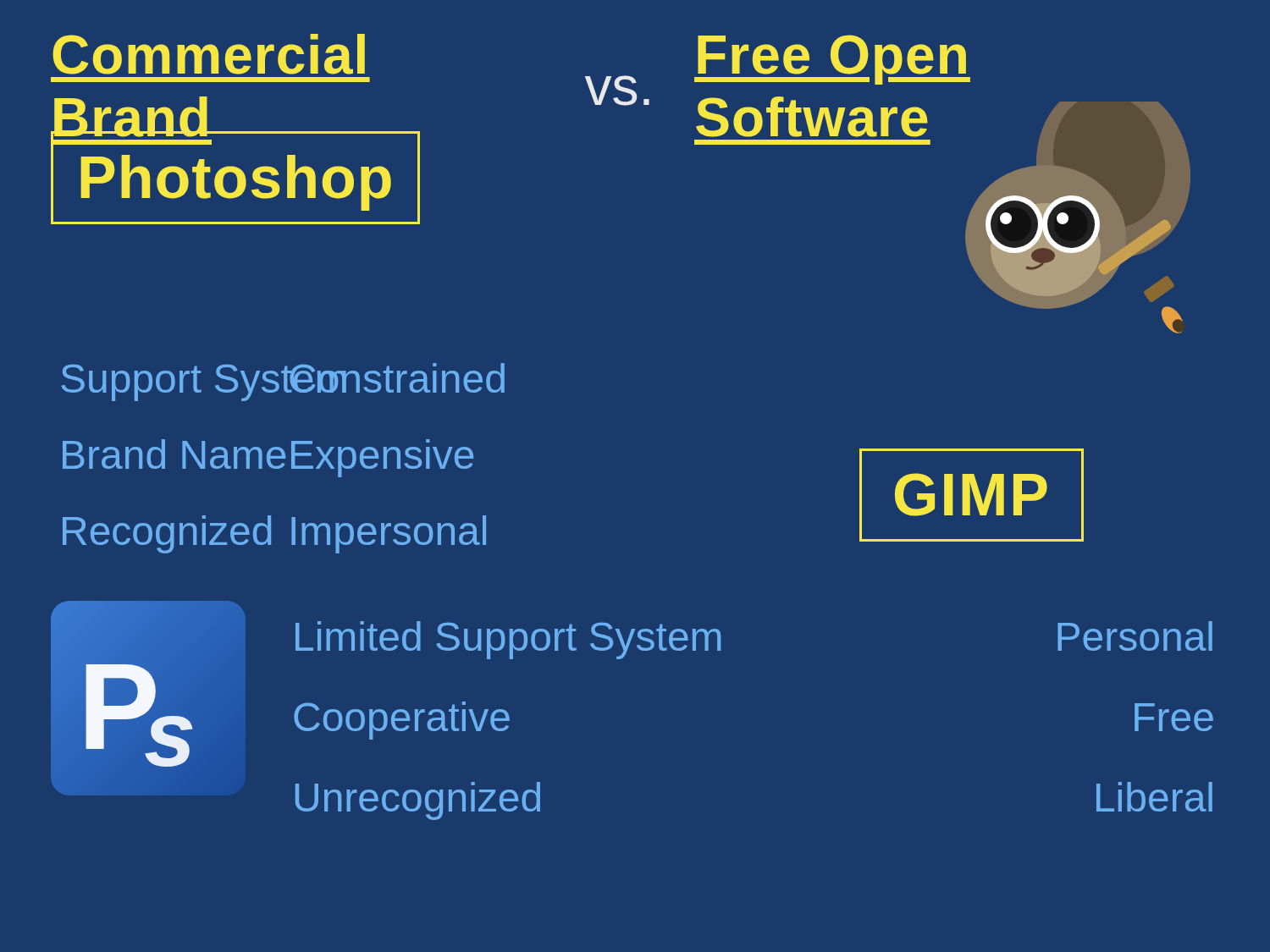Locate the region starting "Limited Support System"
The image size is (1270, 952).
pos(508,637)
